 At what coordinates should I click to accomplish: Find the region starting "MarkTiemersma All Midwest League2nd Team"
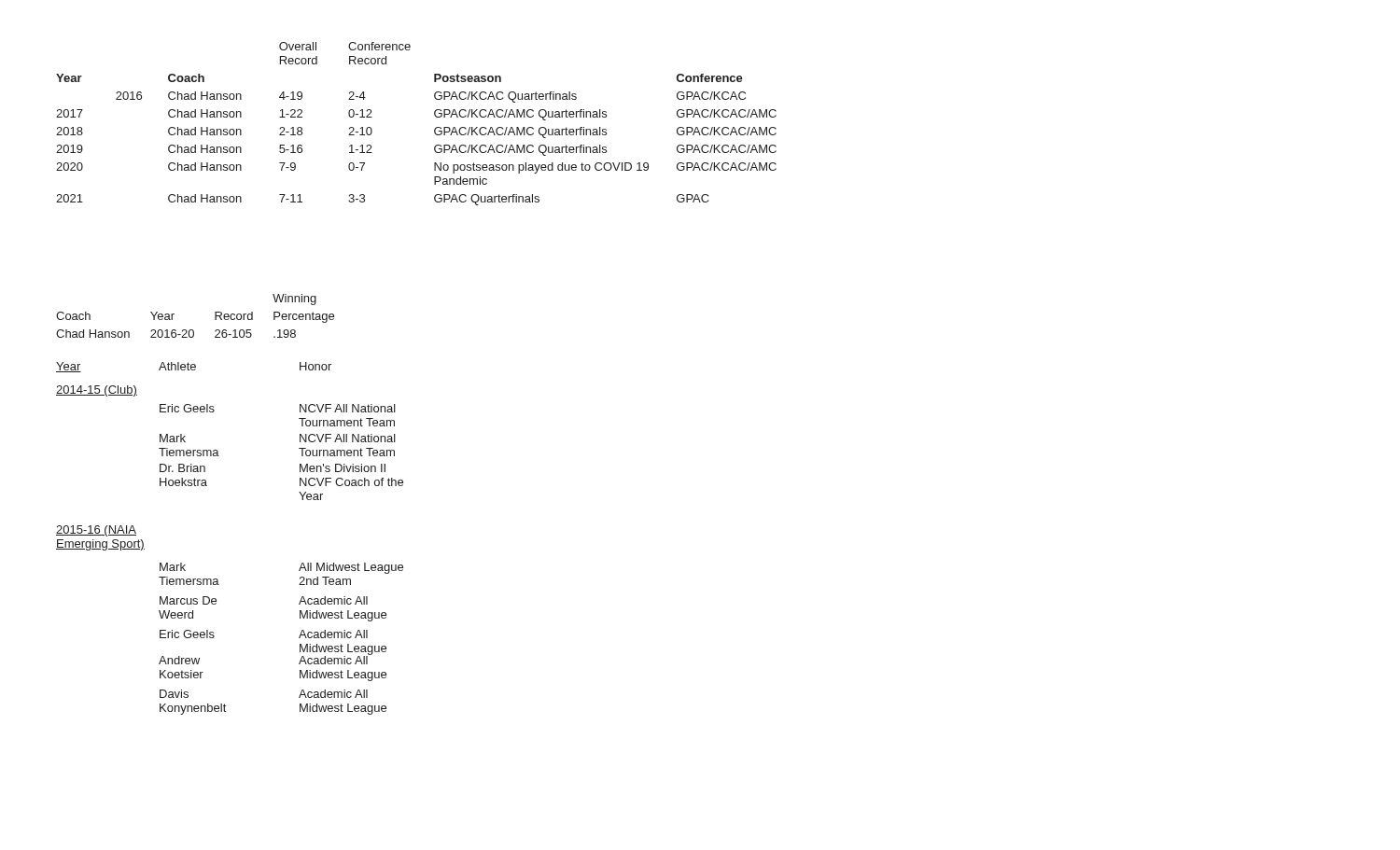point(172,568)
